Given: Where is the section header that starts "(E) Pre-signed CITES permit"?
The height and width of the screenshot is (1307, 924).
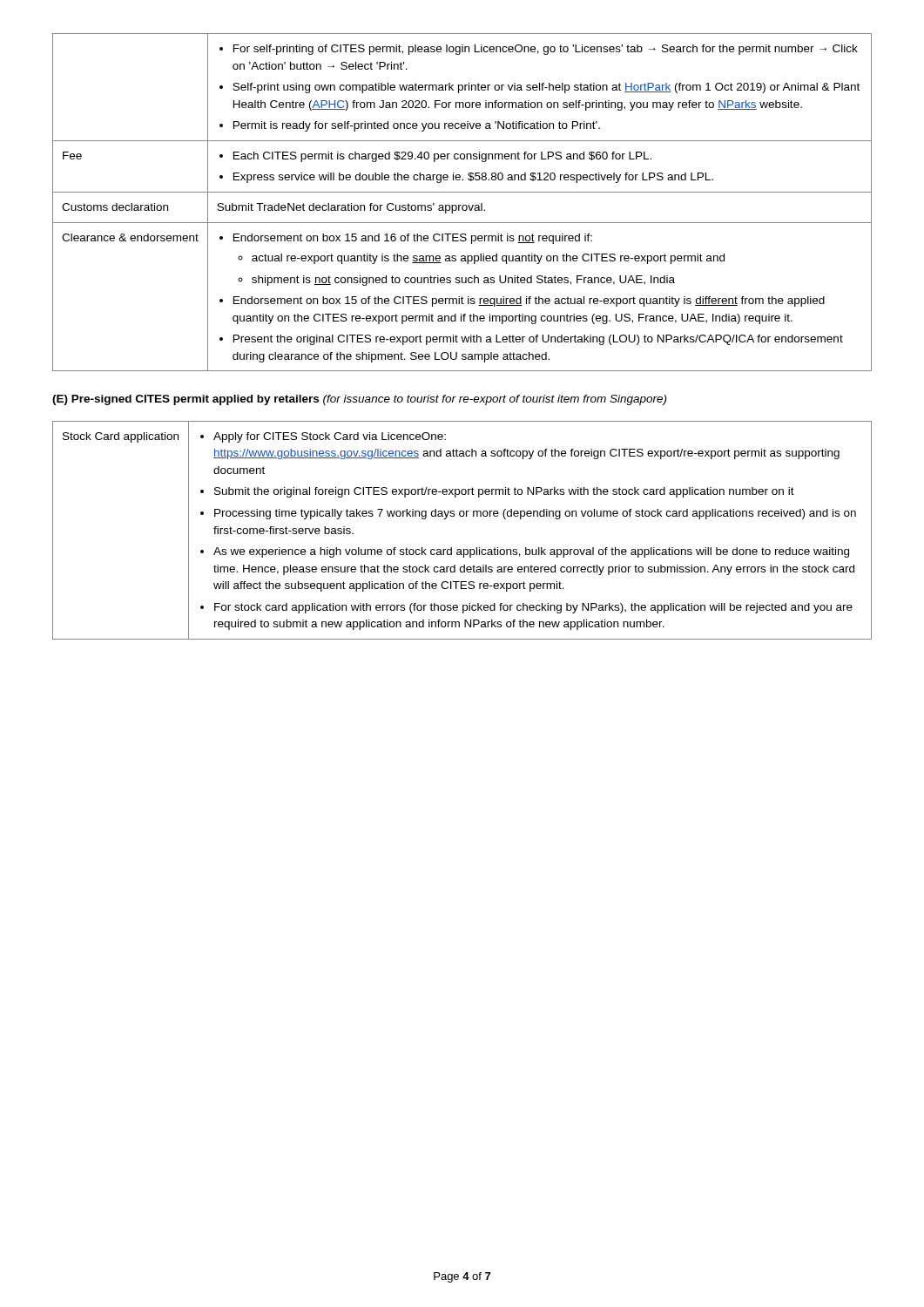Looking at the screenshot, I should [360, 399].
